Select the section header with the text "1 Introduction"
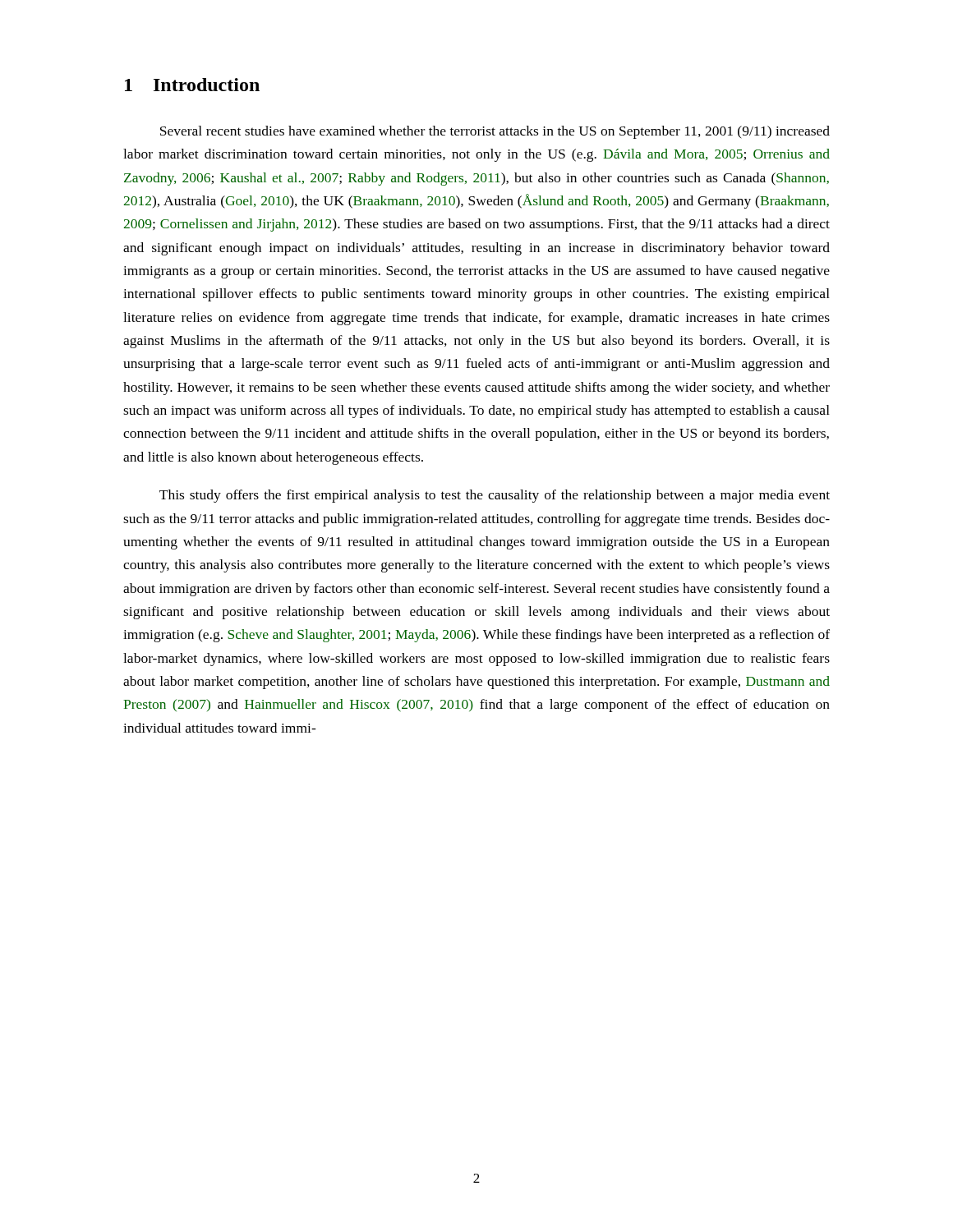Viewport: 953px width, 1232px height. click(192, 85)
